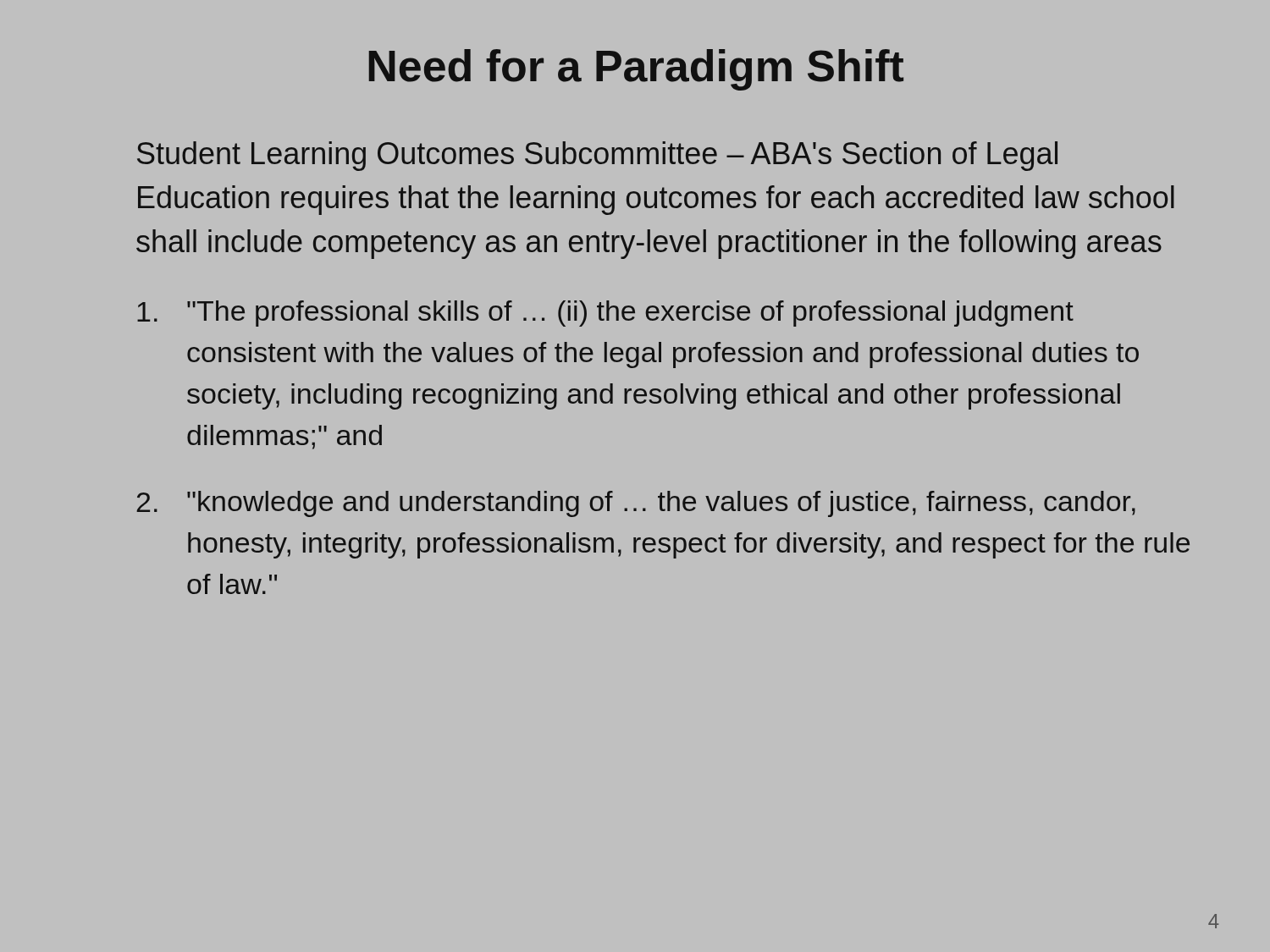The width and height of the screenshot is (1270, 952).
Task: Navigate to the text block starting "2. "knowledge and understanding of … the values"
Action: (x=669, y=543)
